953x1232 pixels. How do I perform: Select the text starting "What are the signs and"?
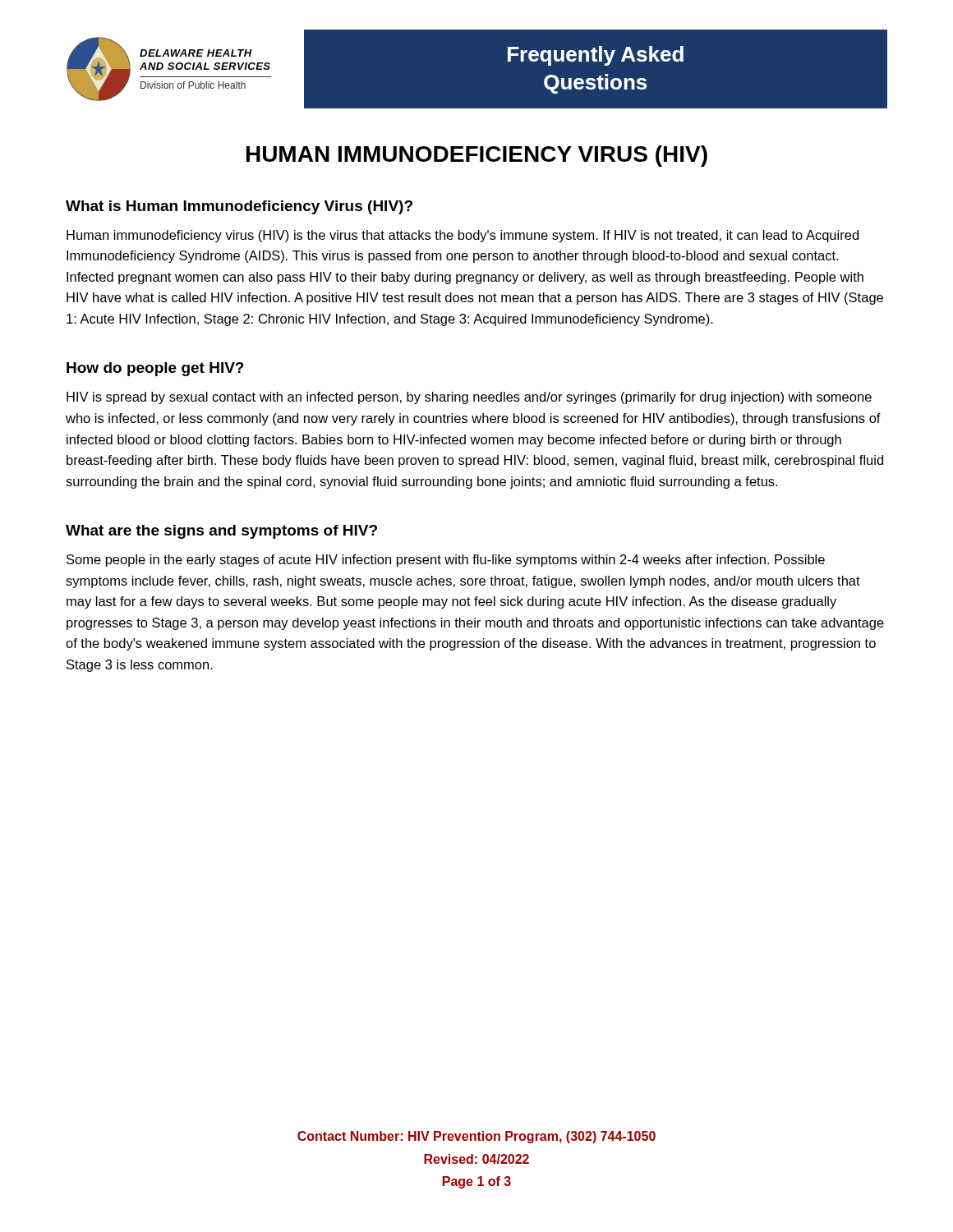[x=222, y=530]
